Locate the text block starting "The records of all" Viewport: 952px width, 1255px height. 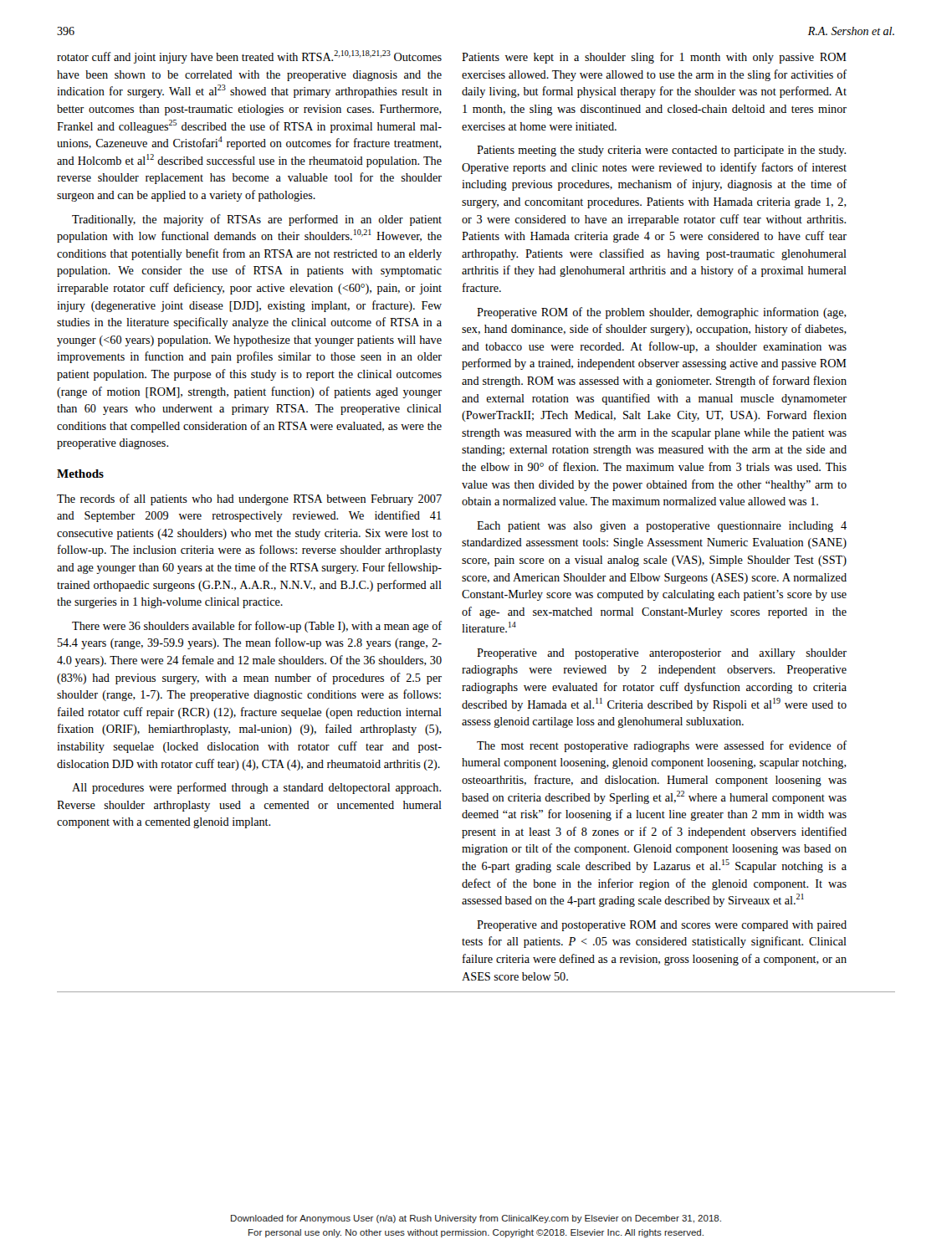249,550
